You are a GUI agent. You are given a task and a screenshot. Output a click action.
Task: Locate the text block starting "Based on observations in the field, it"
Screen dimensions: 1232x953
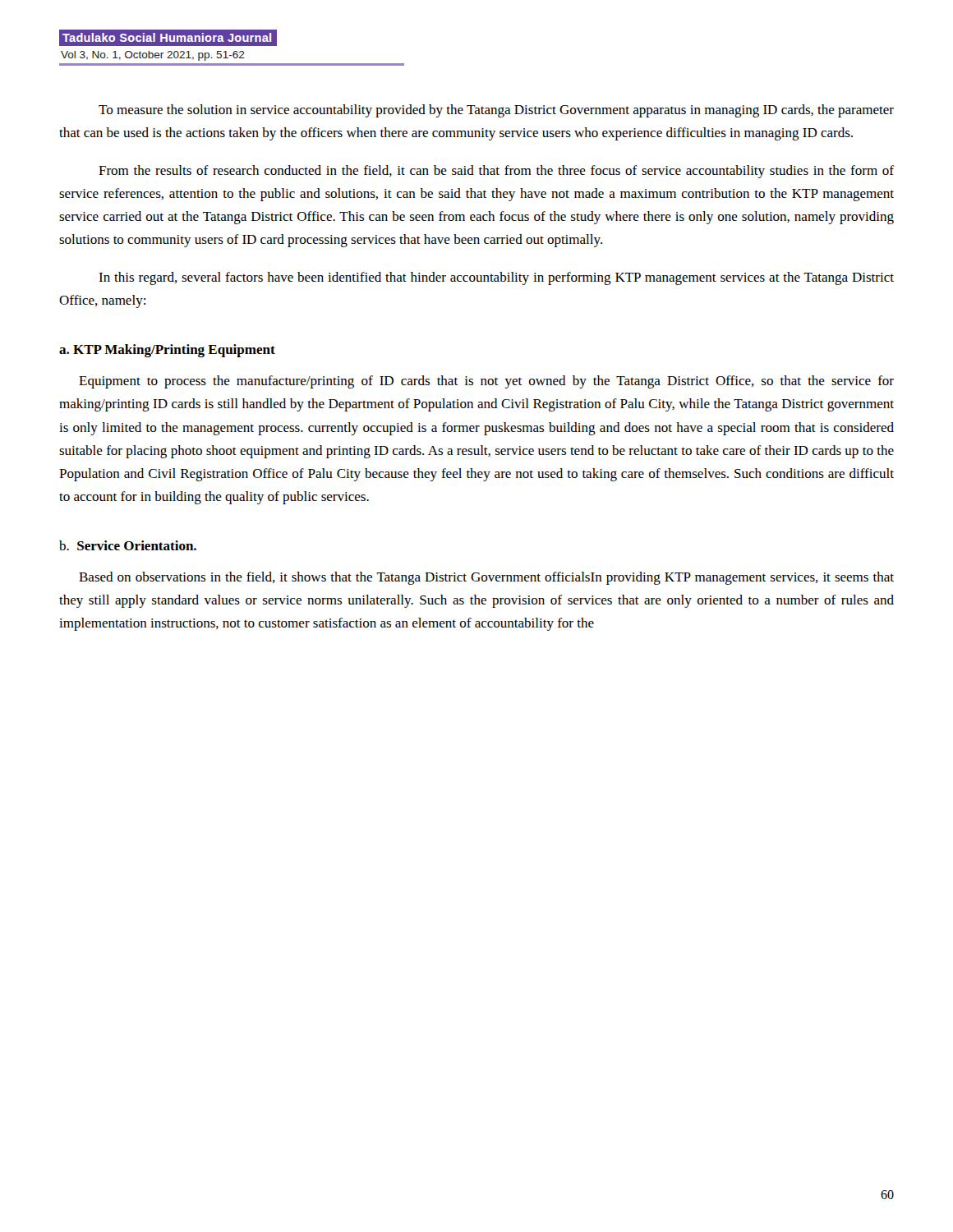point(476,600)
